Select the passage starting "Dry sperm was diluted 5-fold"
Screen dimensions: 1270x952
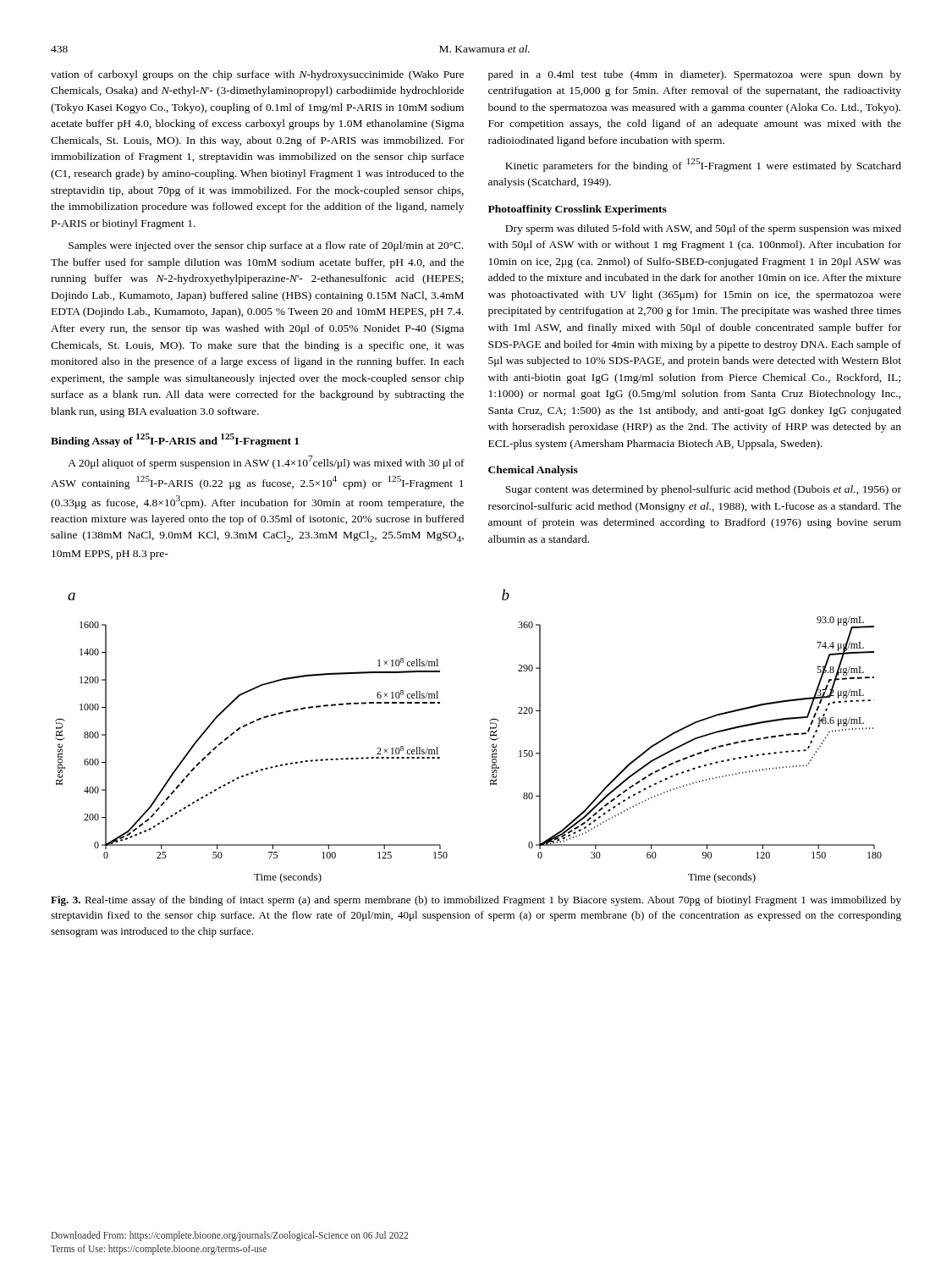(695, 336)
